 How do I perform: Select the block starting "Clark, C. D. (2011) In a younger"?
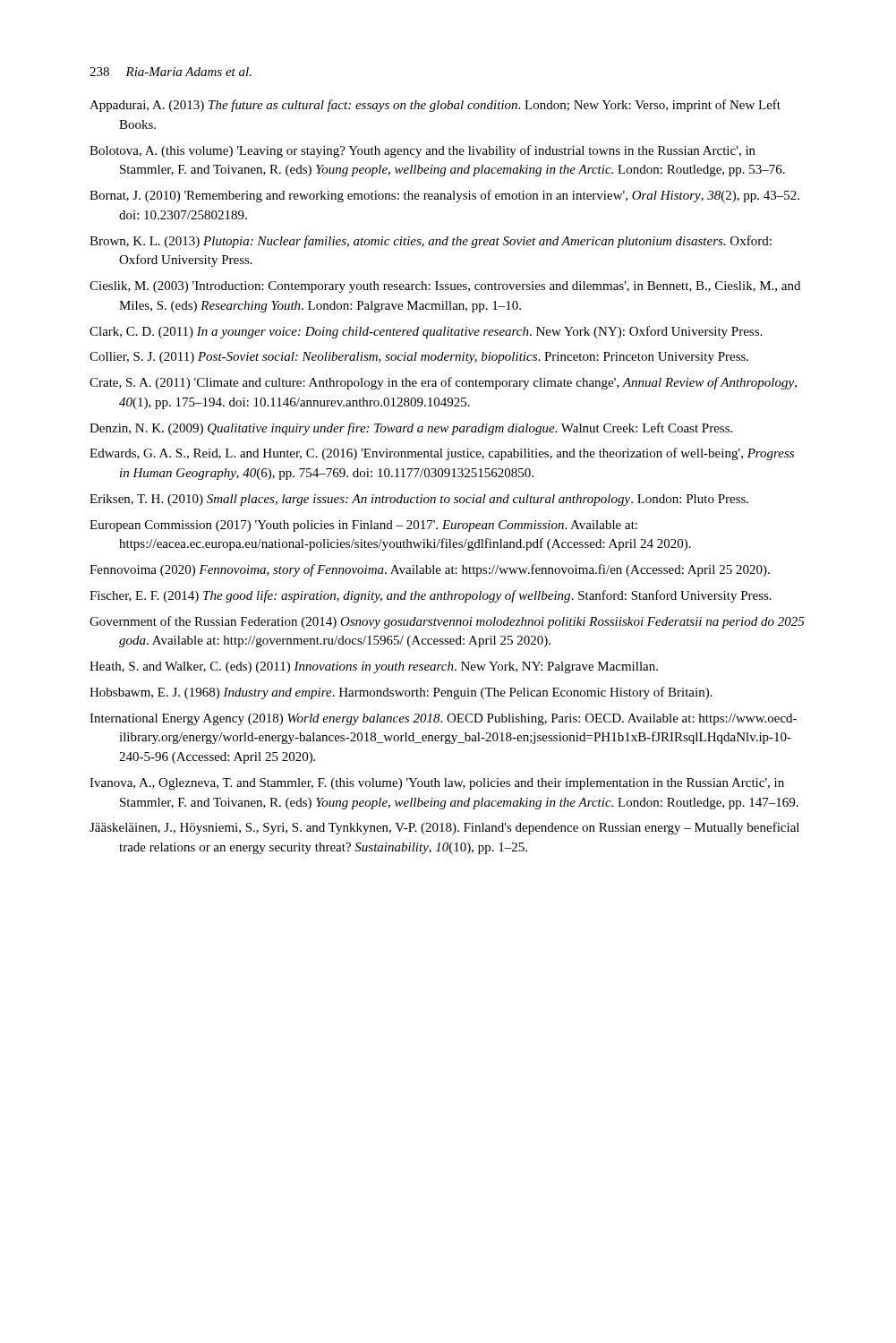pyautogui.click(x=426, y=331)
